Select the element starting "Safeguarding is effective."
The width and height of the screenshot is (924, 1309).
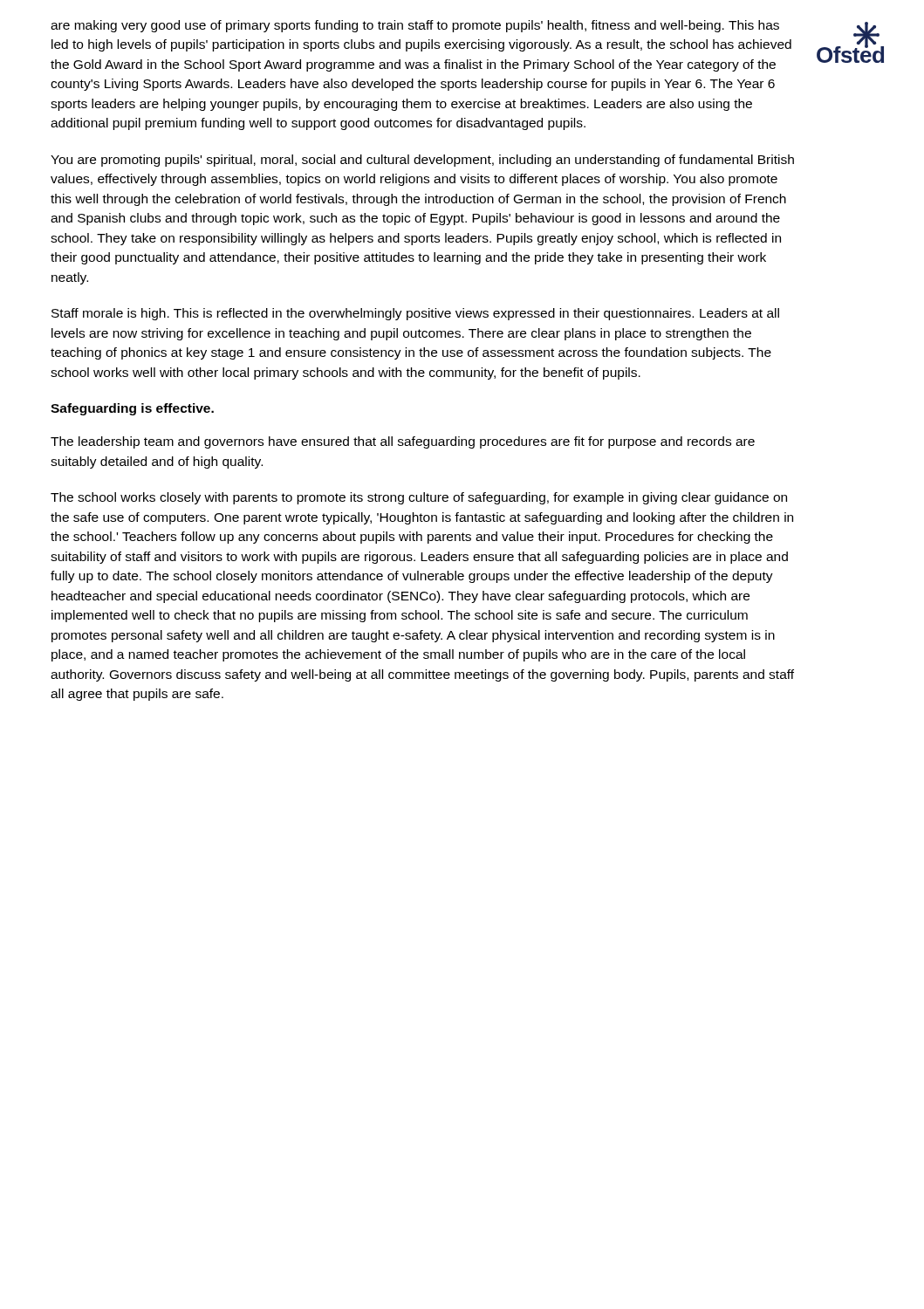coord(133,408)
